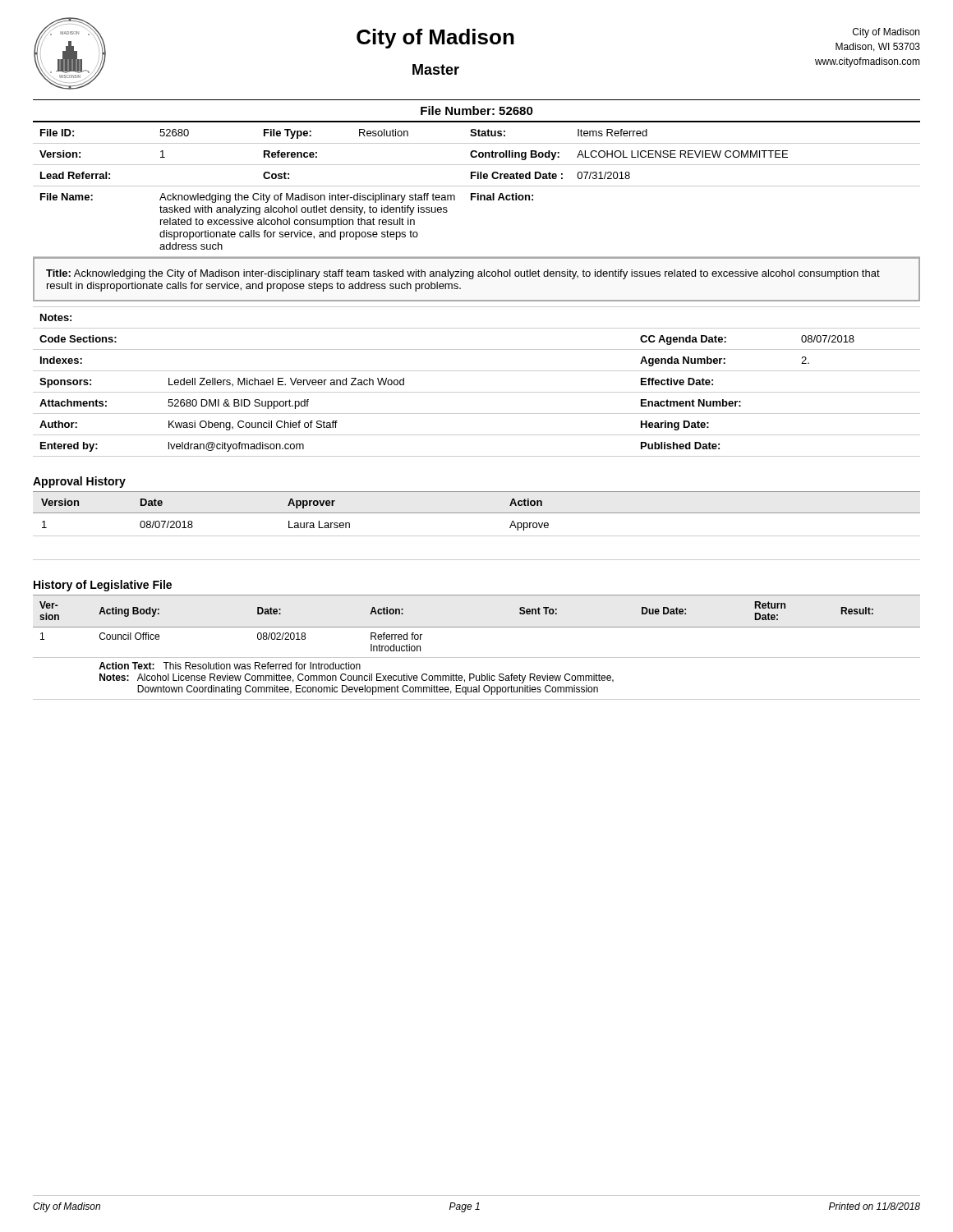Image resolution: width=953 pixels, height=1232 pixels.
Task: Find the passage starting "History of Legislative File"
Action: [103, 585]
